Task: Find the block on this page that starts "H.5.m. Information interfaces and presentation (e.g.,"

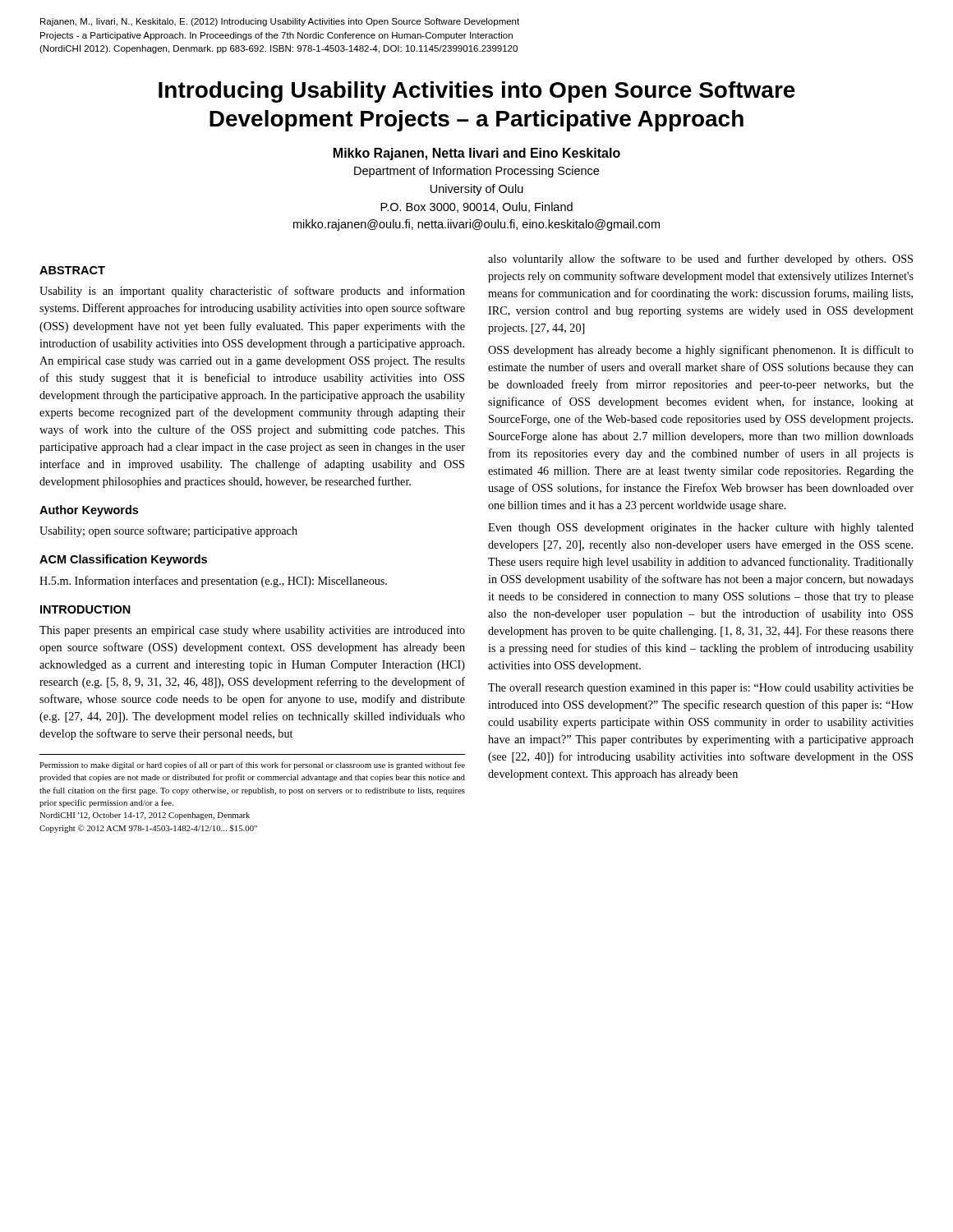Action: [x=252, y=581]
